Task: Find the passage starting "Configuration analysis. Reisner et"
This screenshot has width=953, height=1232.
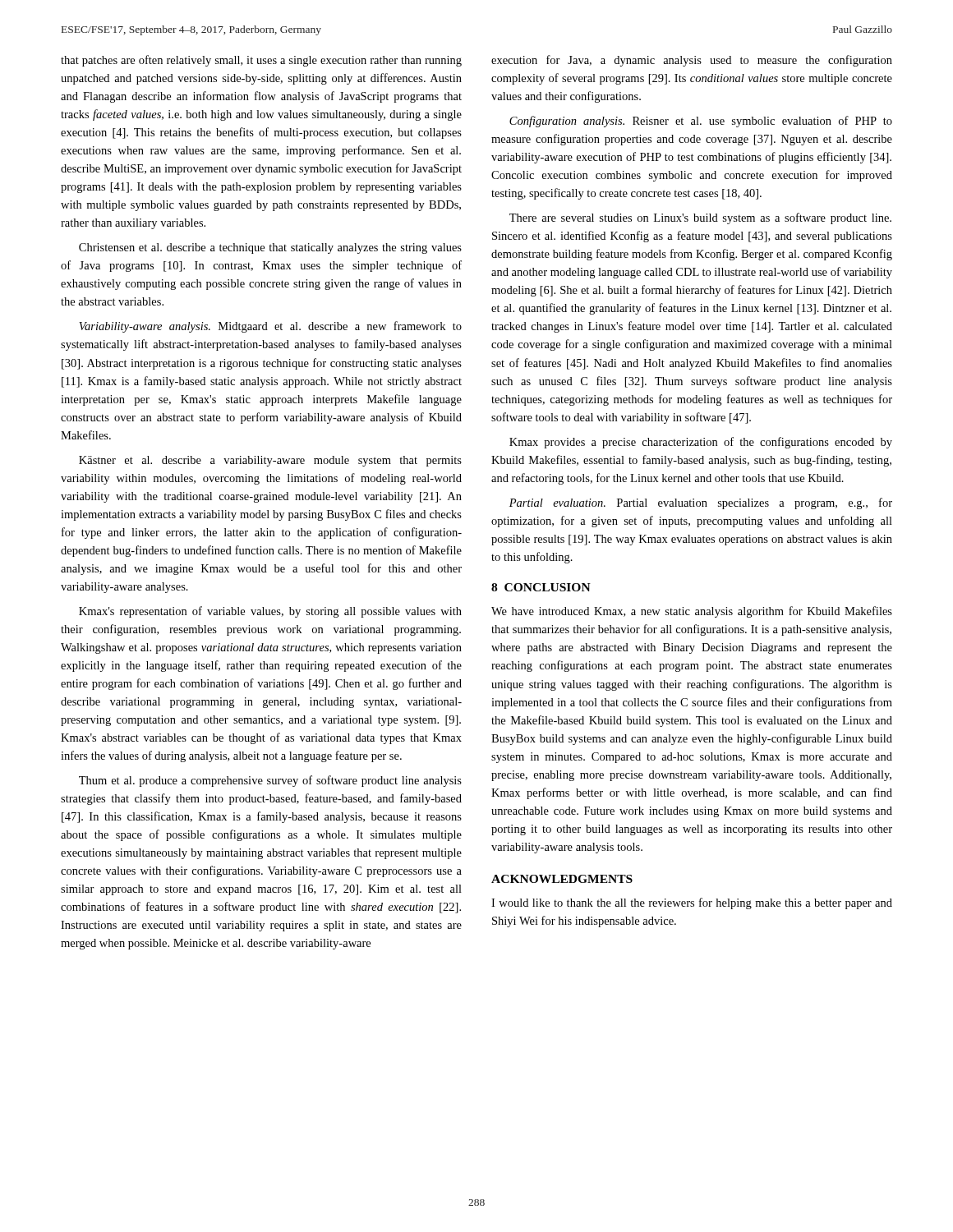Action: (x=692, y=157)
